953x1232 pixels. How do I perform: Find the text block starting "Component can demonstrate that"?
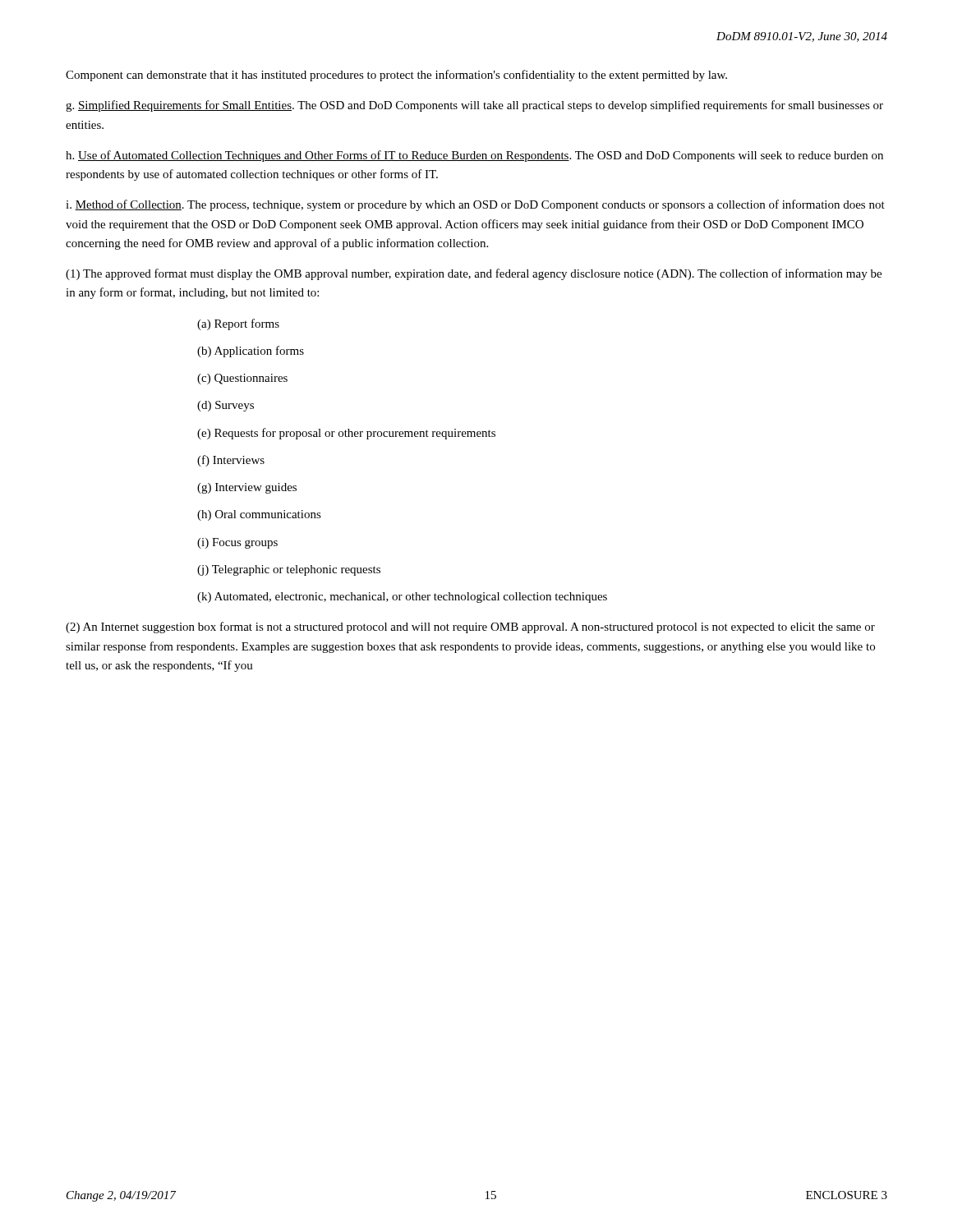pos(476,75)
